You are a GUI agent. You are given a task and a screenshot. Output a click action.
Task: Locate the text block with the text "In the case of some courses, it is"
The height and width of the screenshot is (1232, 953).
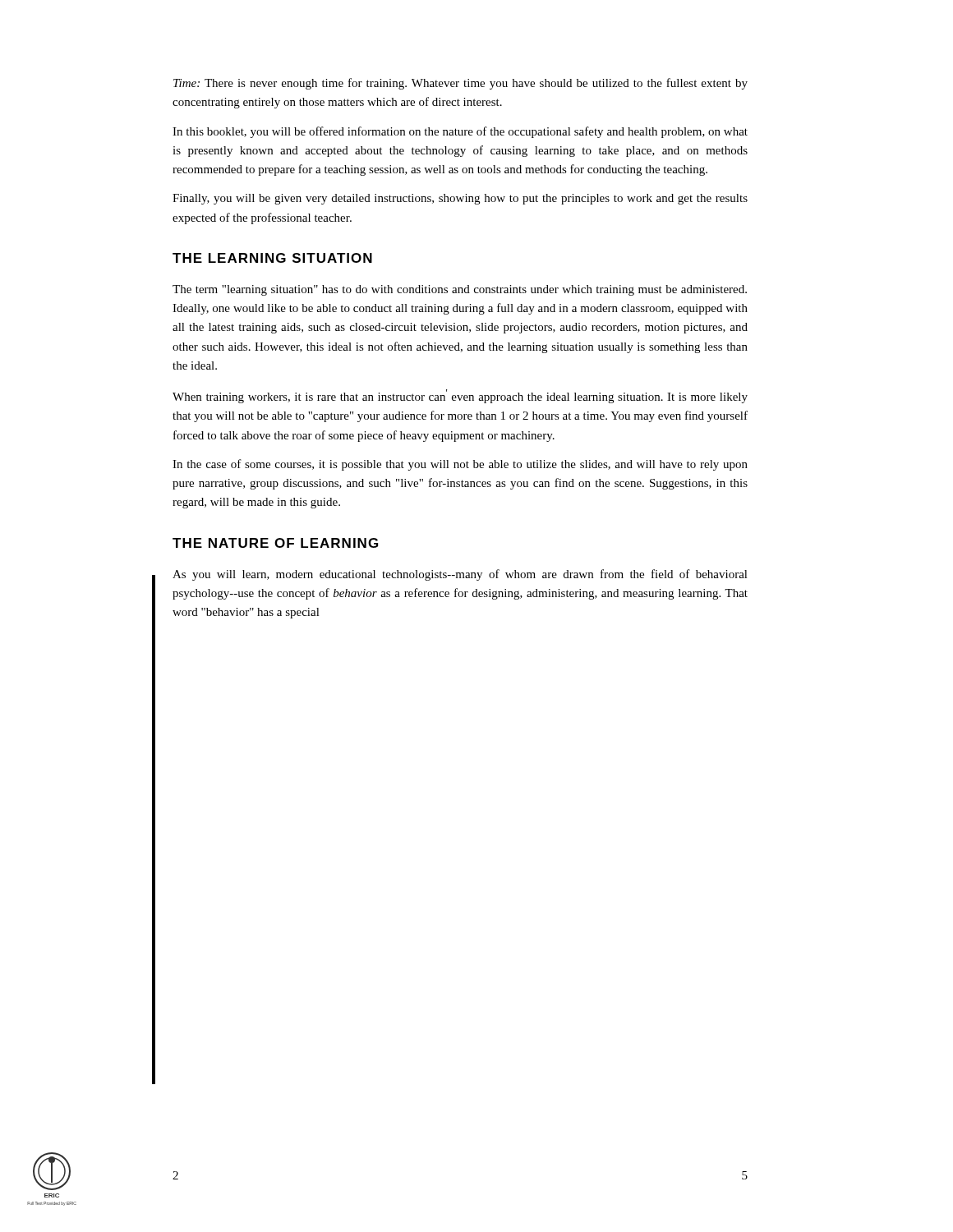coord(460,483)
